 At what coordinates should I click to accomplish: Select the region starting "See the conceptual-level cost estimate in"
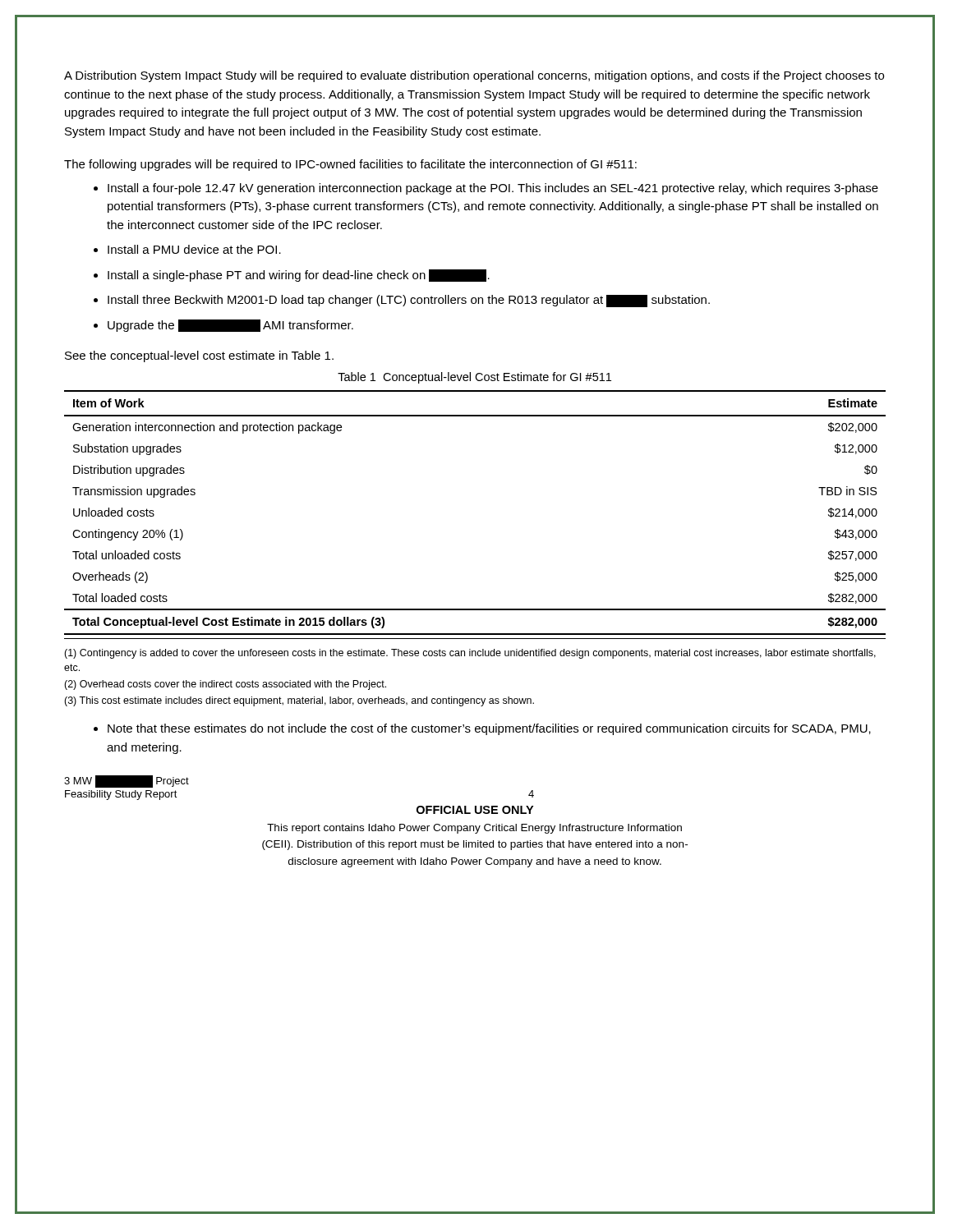tap(199, 356)
